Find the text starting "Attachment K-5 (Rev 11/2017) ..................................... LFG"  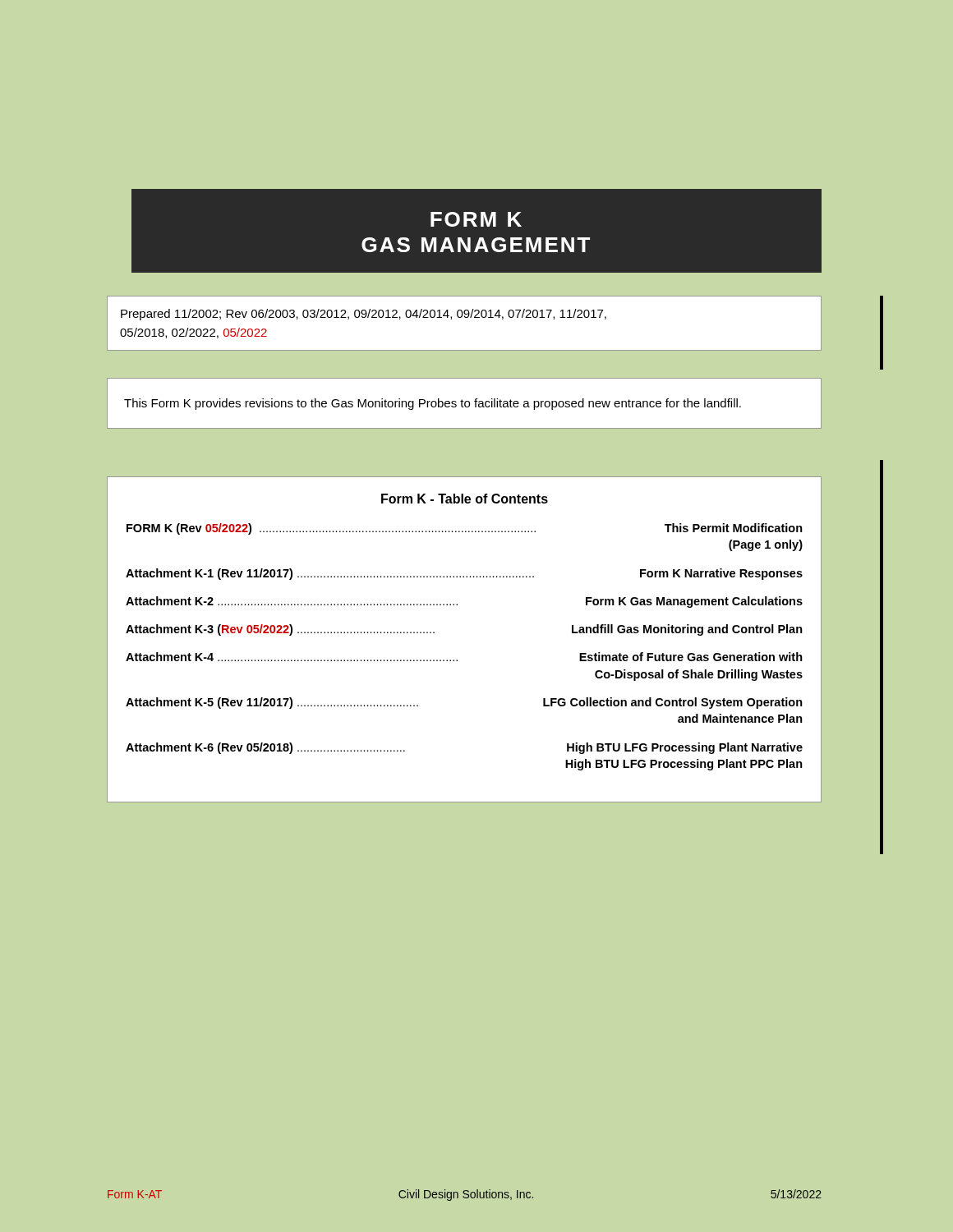point(208,703)
